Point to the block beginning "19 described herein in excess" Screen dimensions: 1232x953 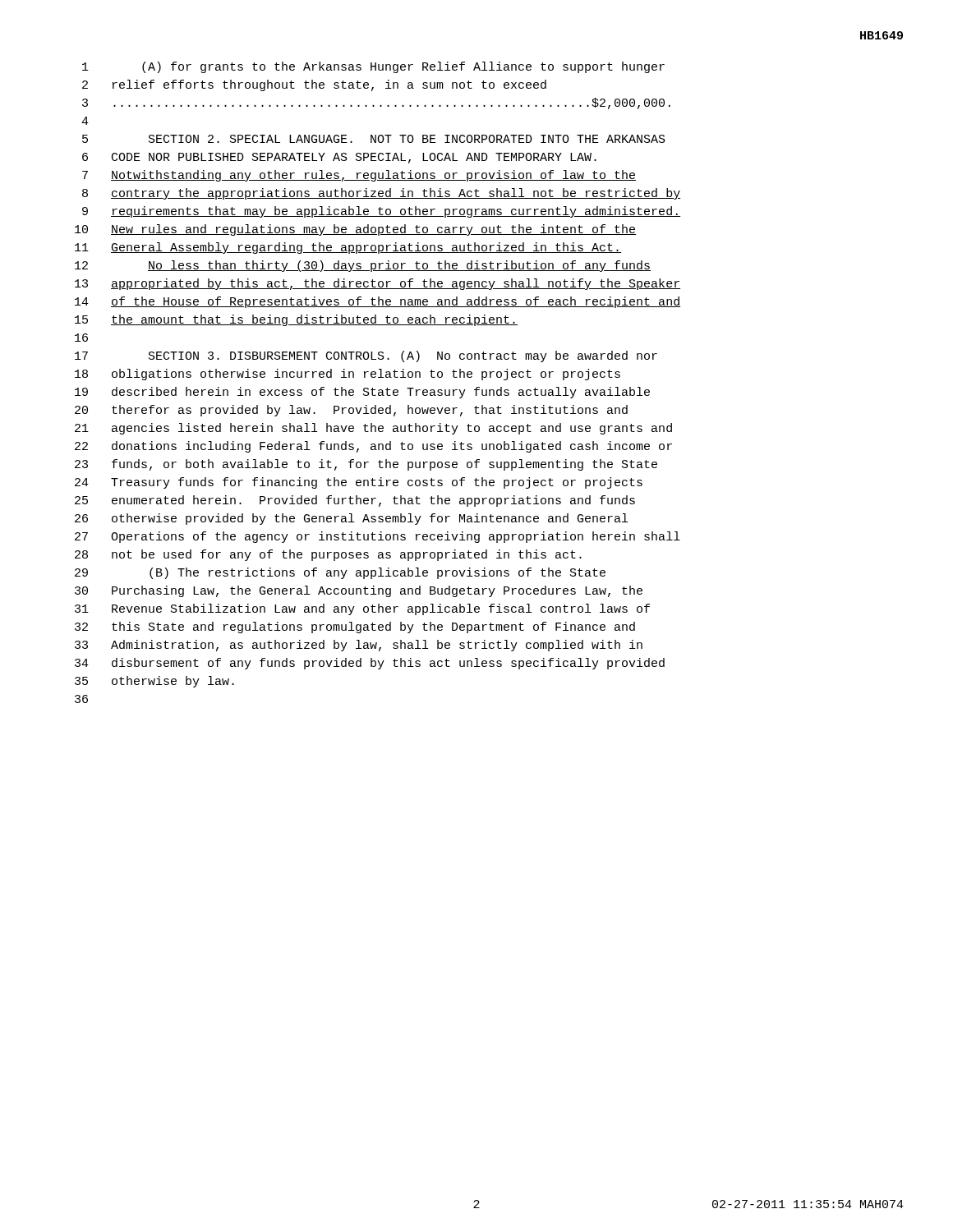coord(476,393)
